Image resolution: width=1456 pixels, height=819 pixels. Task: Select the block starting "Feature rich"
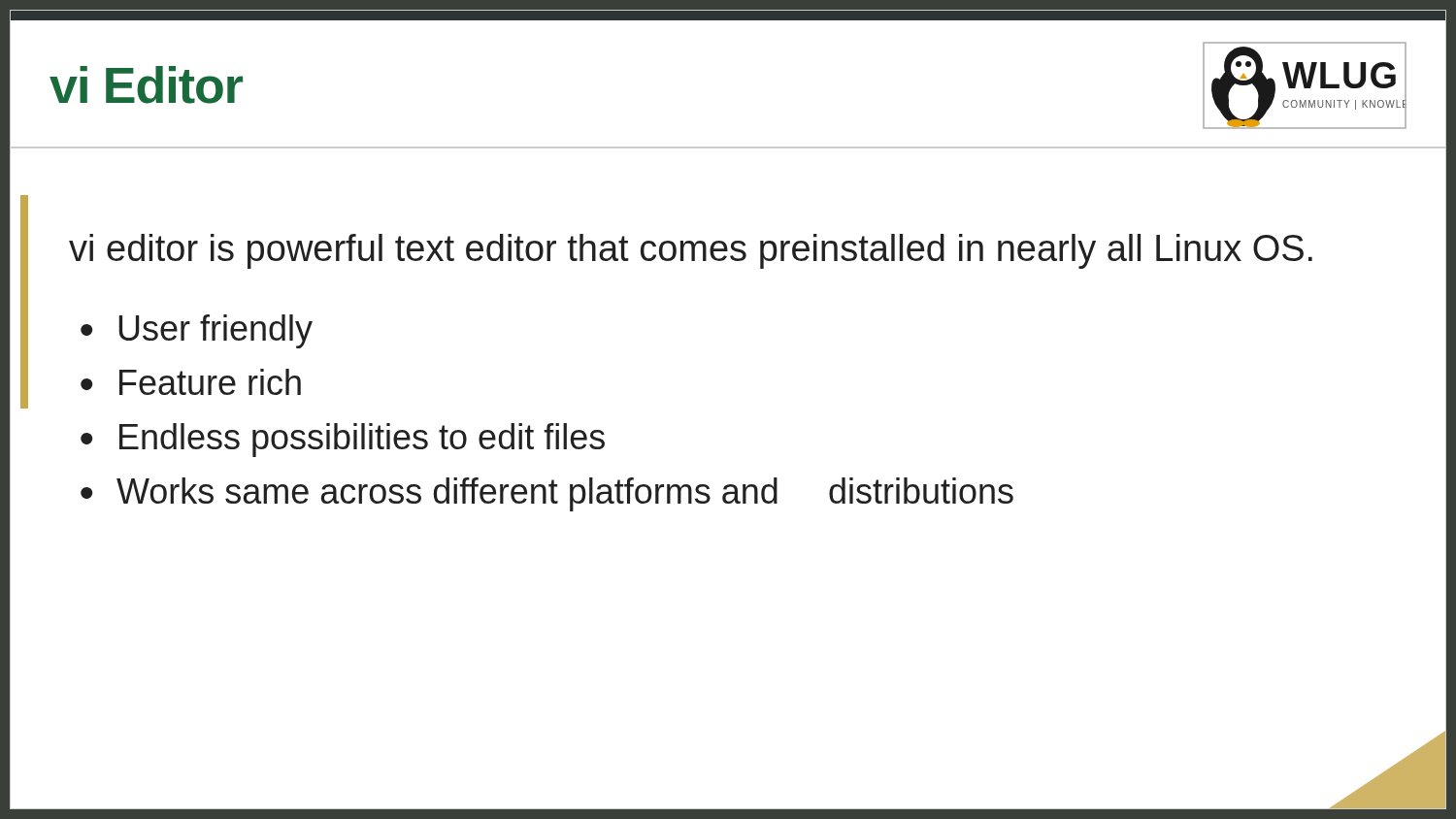(210, 383)
